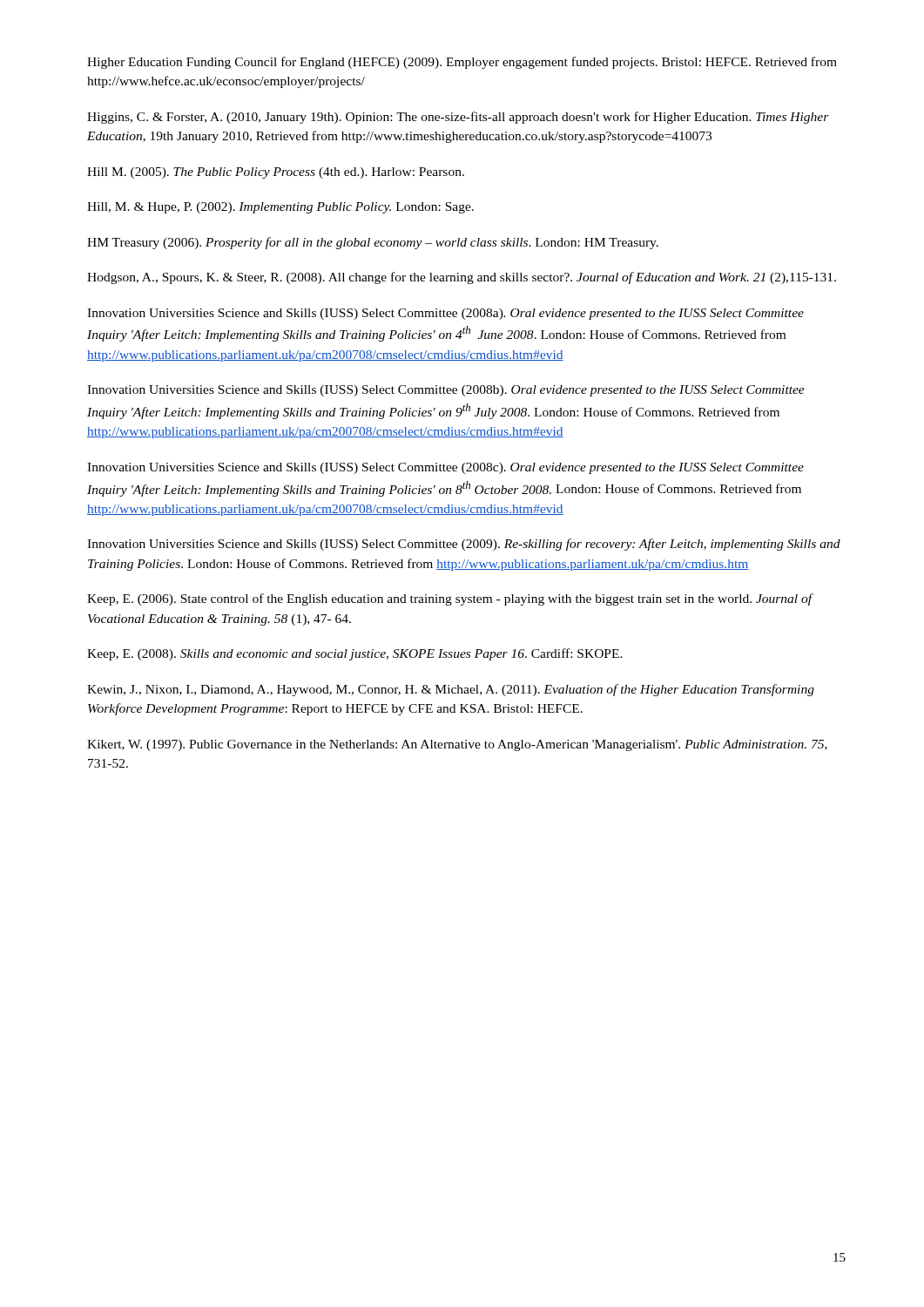Screen dimensions: 1307x924
Task: Find the block starting "Kikert, W. (1997). Public Governance in"
Action: (457, 753)
